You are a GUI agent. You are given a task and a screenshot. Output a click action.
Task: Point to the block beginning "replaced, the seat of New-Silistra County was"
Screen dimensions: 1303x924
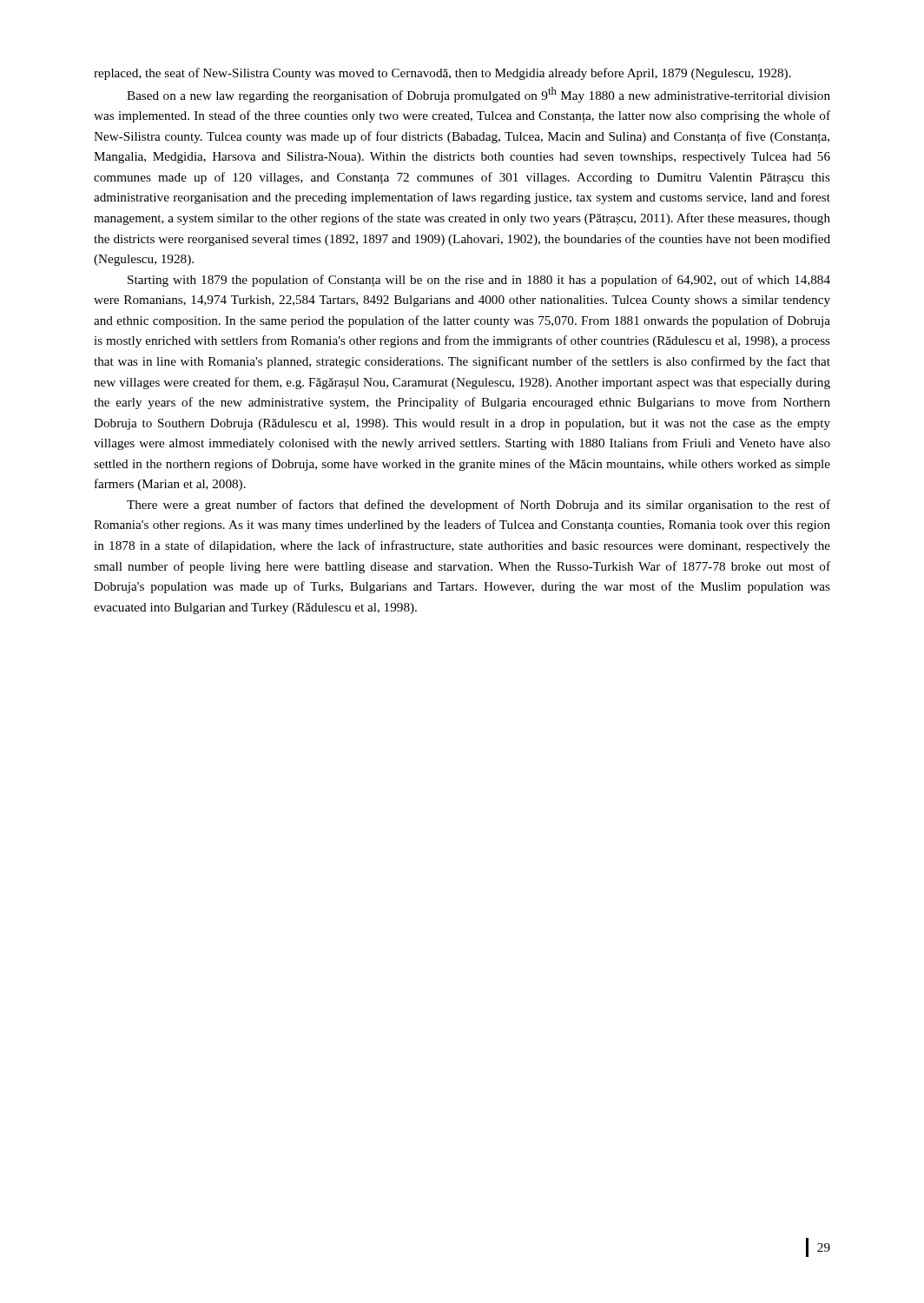tap(462, 340)
